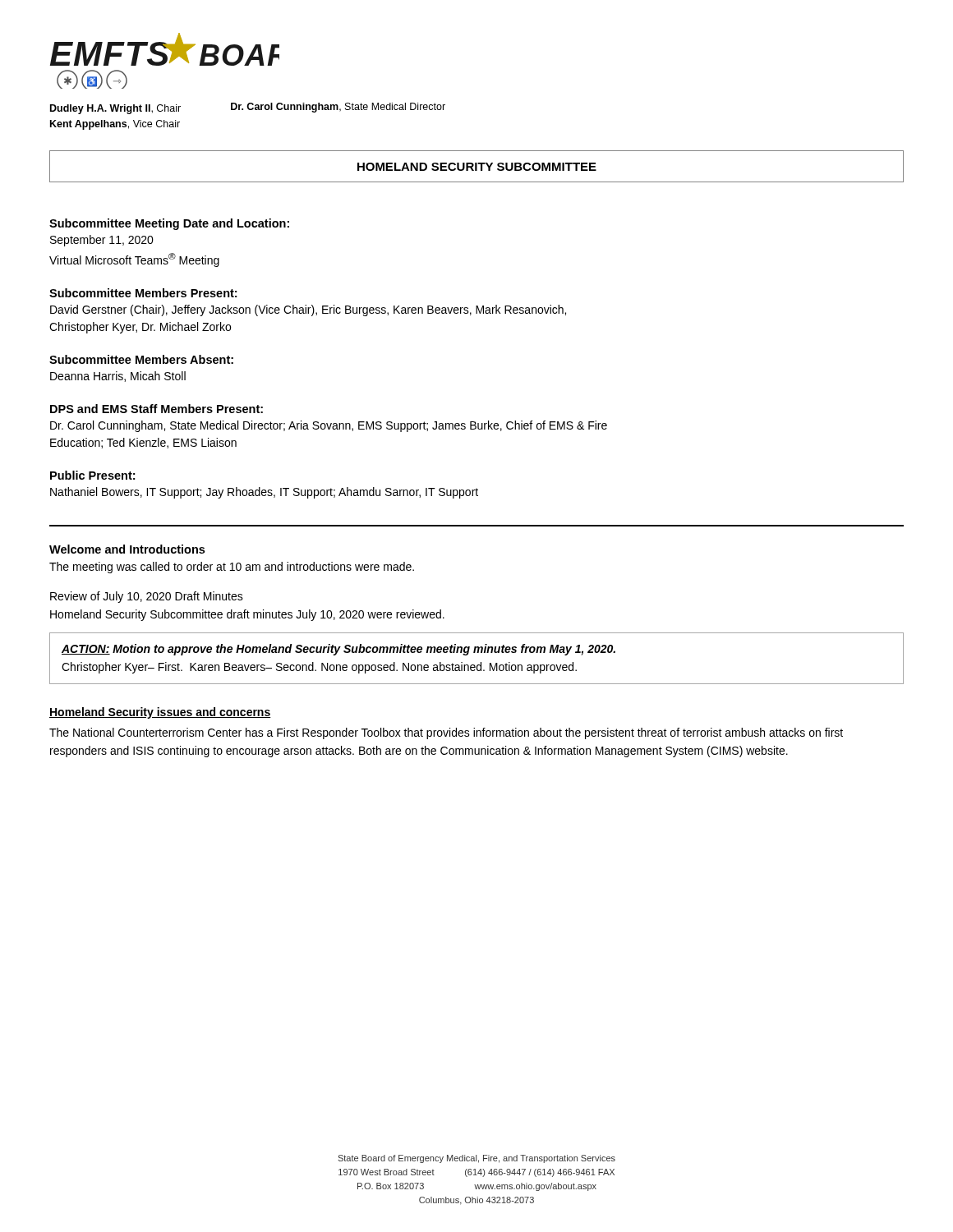Locate the text block that reads "The National Counterterrorism Center has a First Responder"

pyautogui.click(x=446, y=742)
